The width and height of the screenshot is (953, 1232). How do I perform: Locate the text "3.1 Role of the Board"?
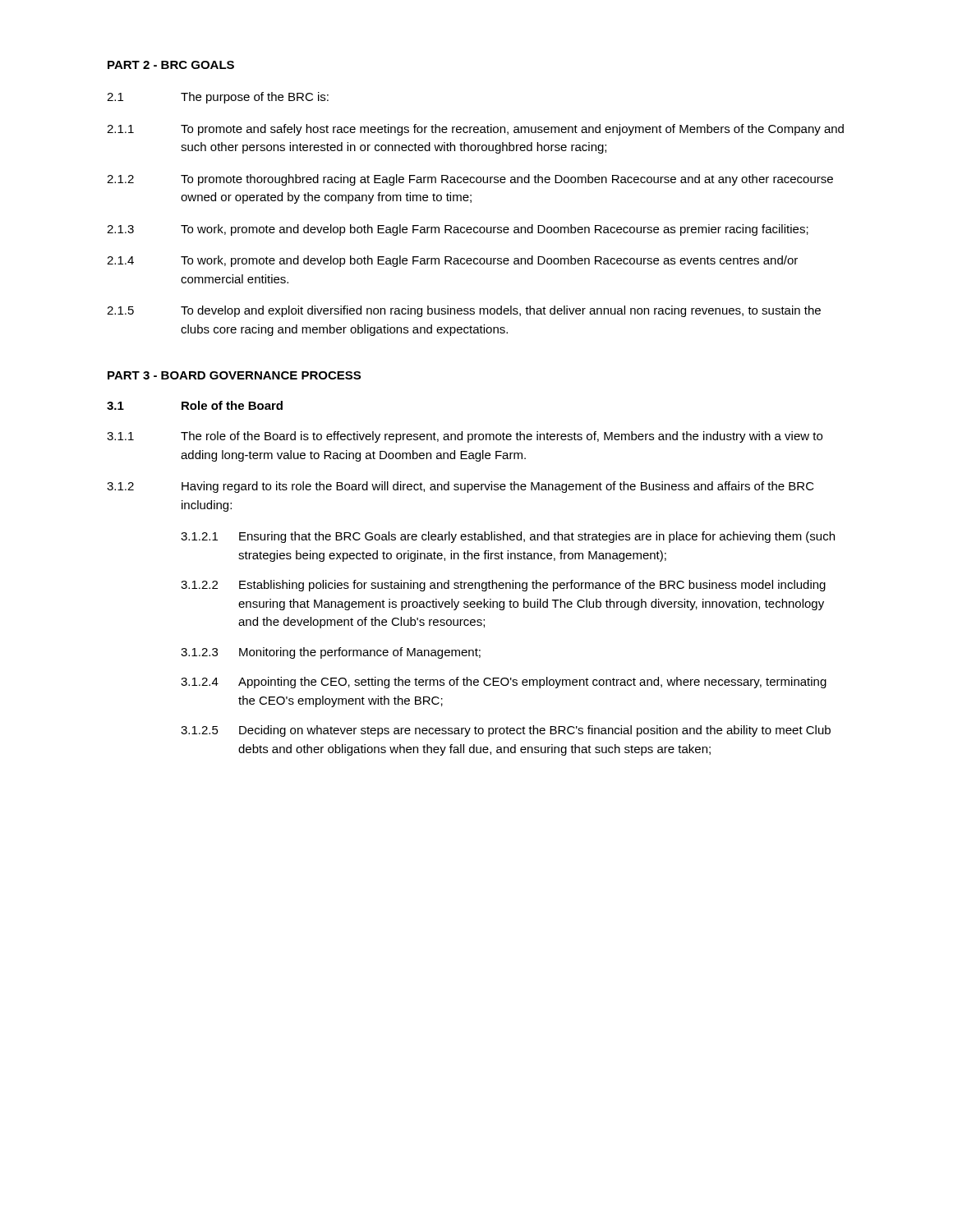coord(195,405)
